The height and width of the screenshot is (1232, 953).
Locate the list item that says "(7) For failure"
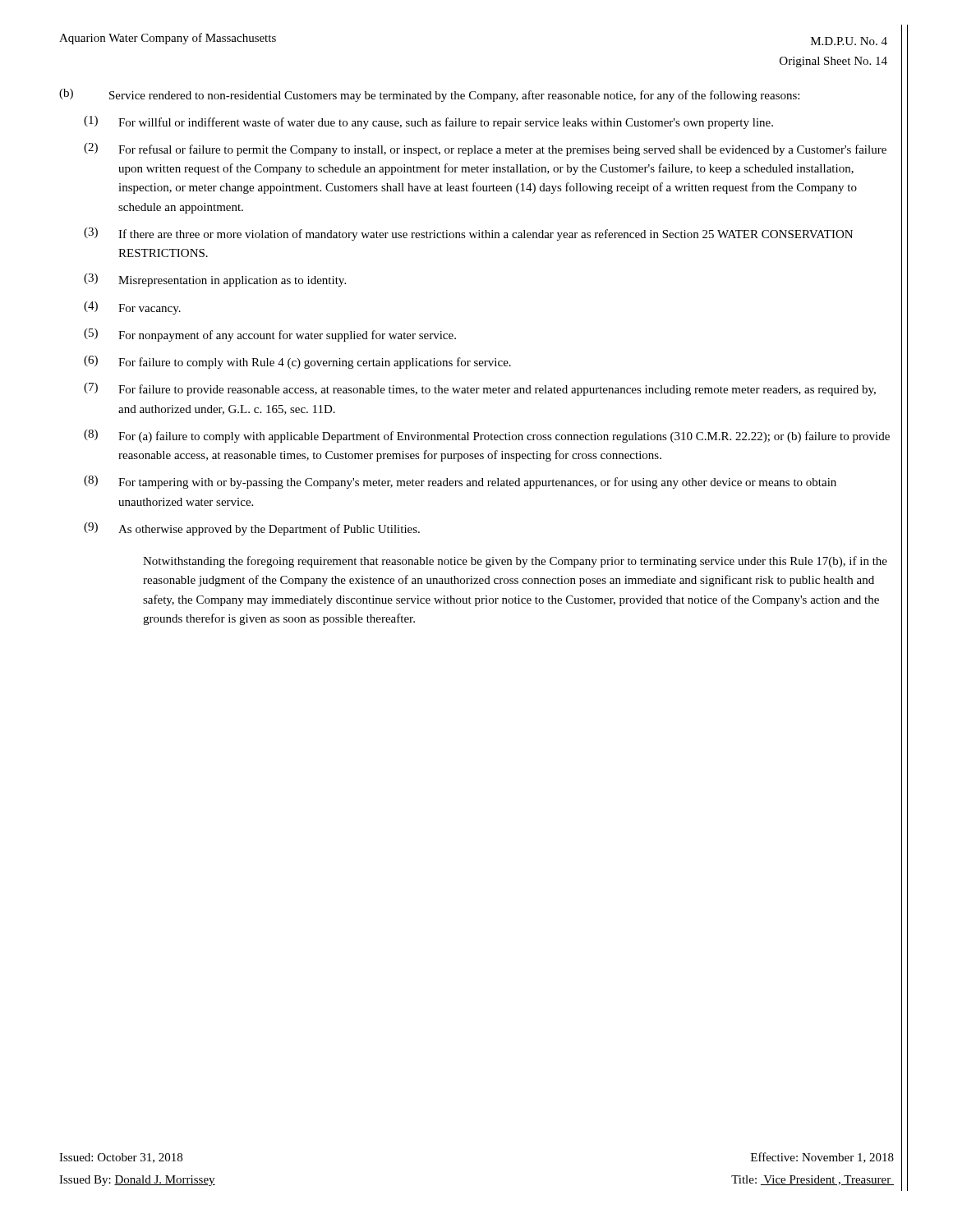pos(489,400)
